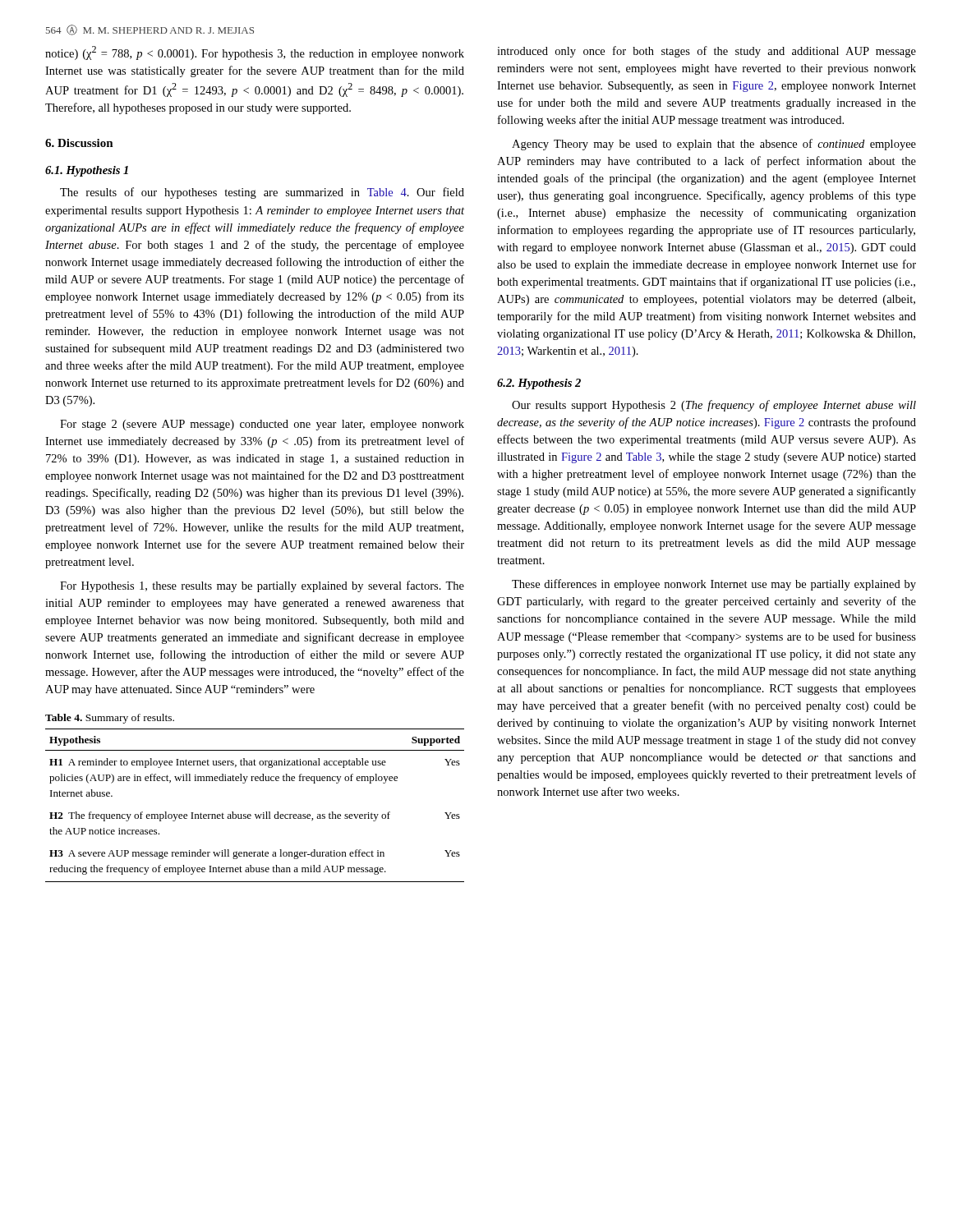Select the caption that says "Table 4. Summary of"
Viewport: 953px width, 1232px height.
[110, 717]
